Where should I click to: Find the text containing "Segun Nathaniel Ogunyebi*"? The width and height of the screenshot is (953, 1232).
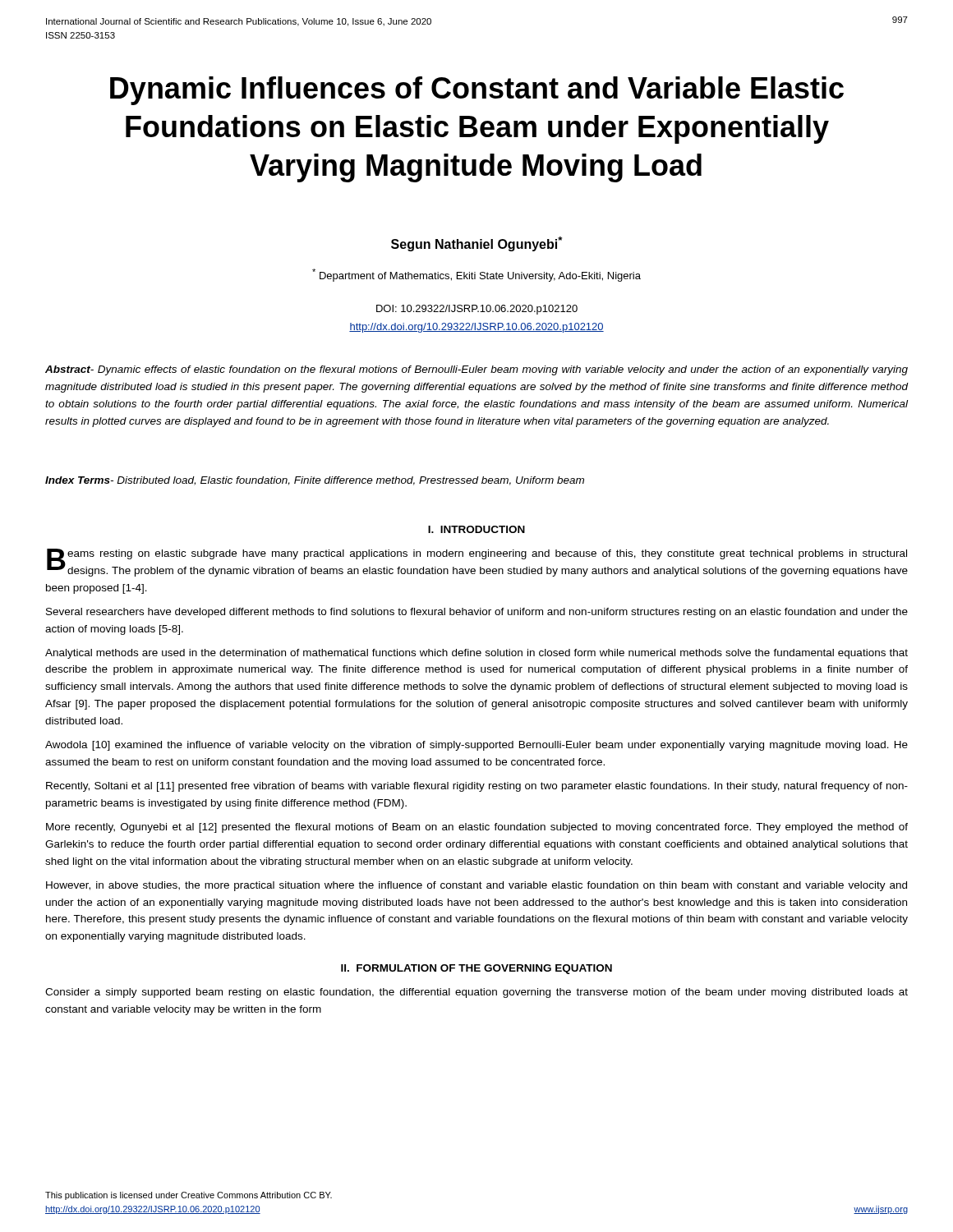click(x=476, y=243)
